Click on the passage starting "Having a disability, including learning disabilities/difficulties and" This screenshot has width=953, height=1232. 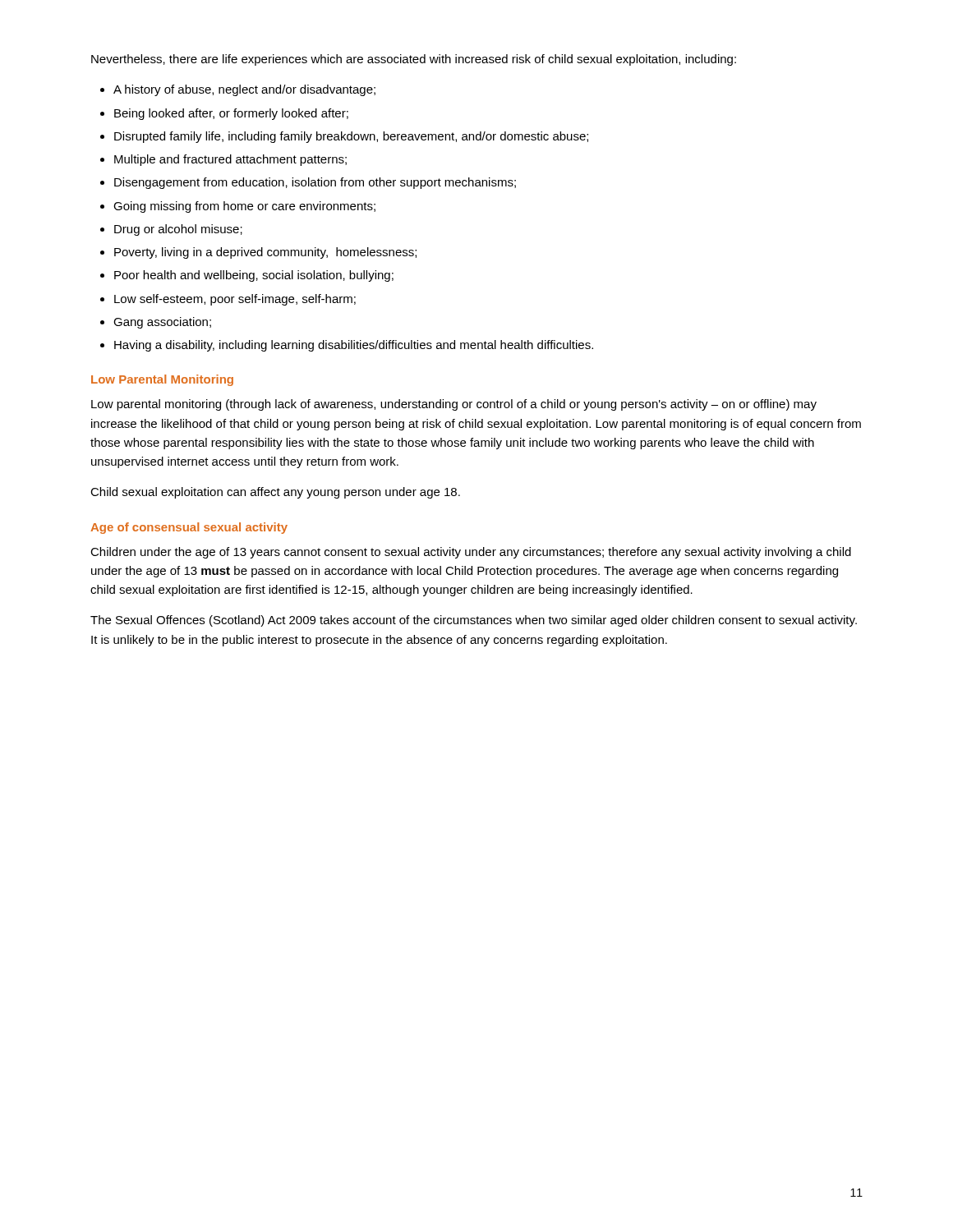click(354, 345)
